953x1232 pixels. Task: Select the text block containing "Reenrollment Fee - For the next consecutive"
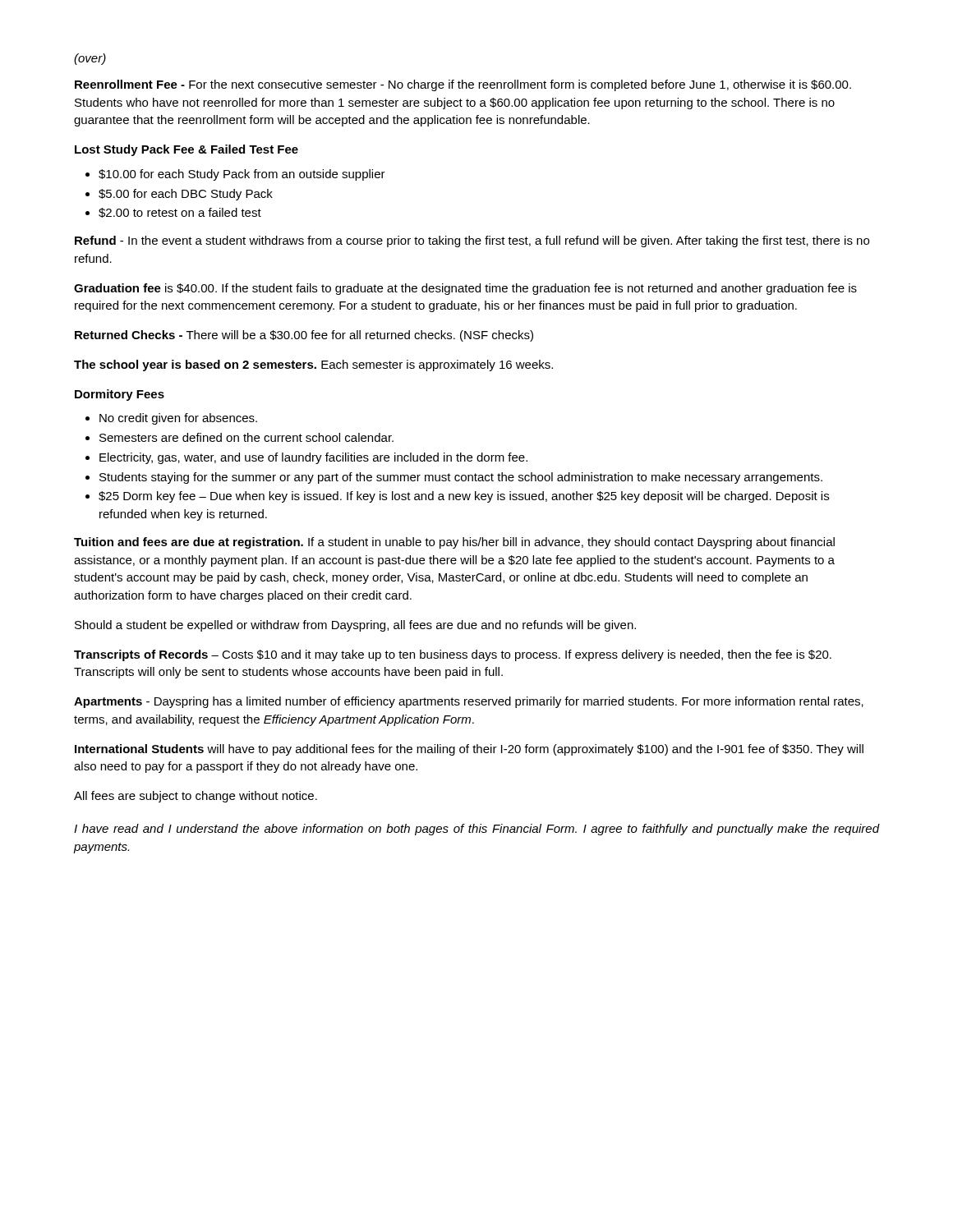(476, 102)
